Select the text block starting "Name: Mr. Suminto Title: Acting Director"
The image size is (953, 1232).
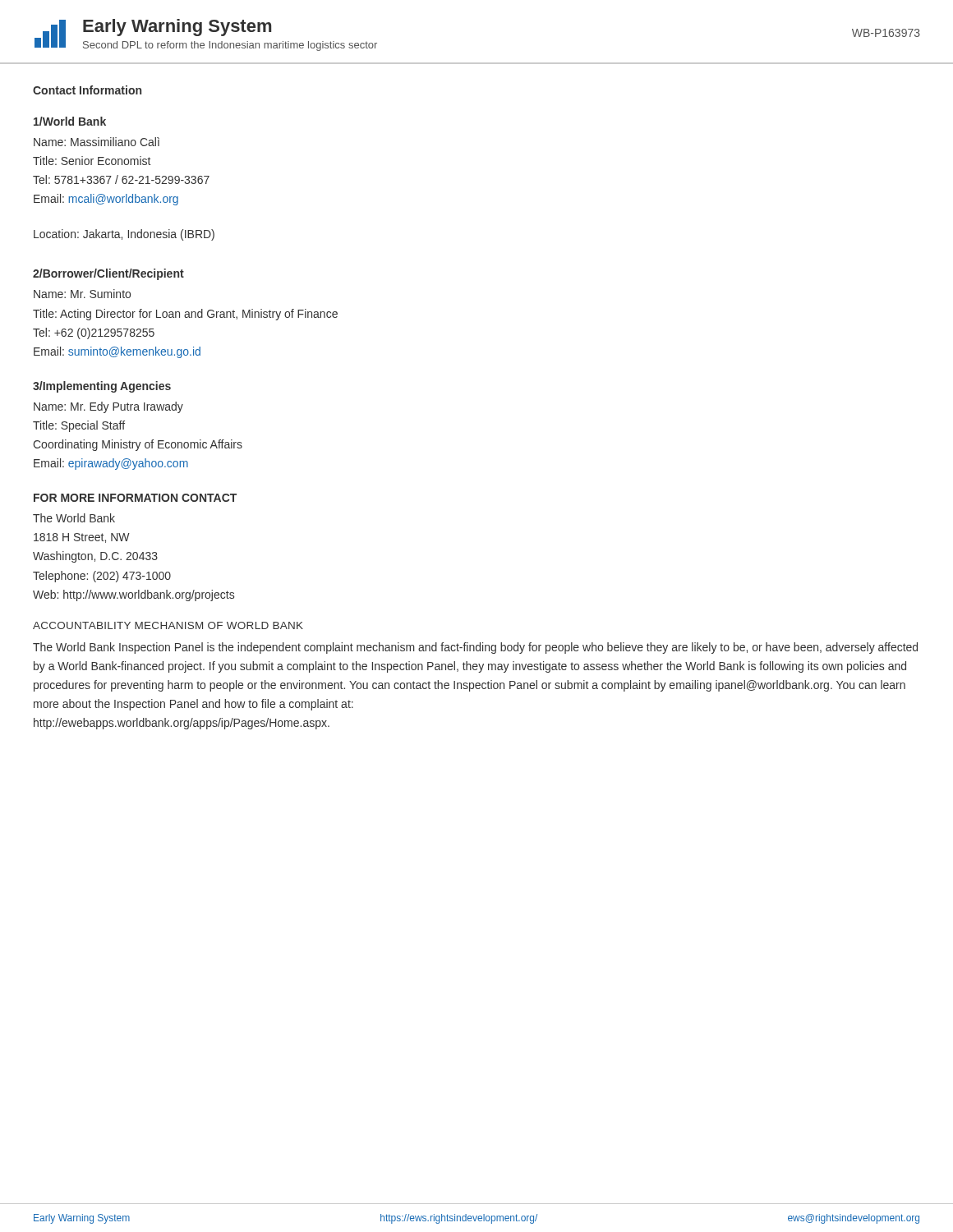point(82,294)
